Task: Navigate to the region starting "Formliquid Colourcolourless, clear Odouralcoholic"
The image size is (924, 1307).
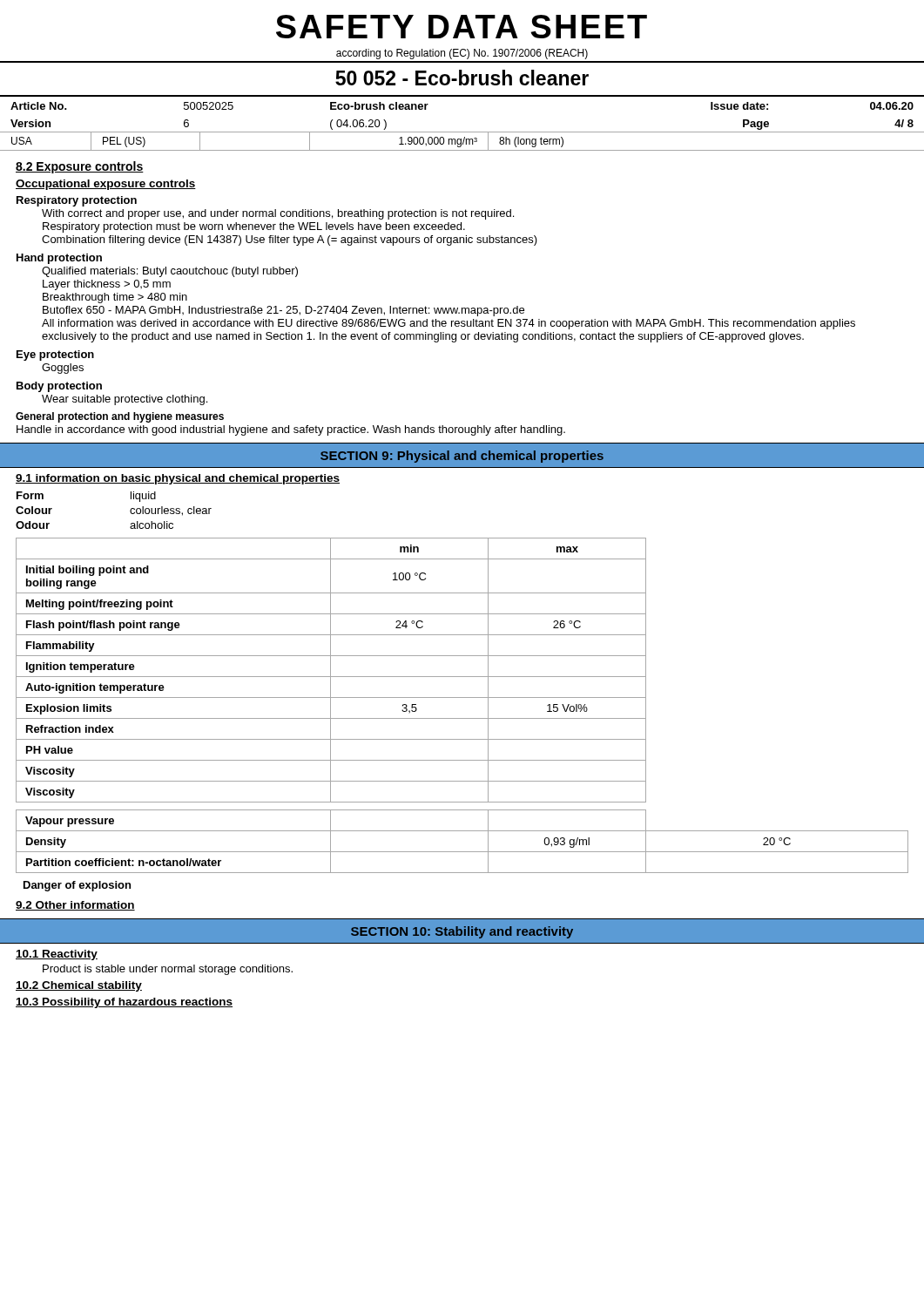Action: point(32,496)
